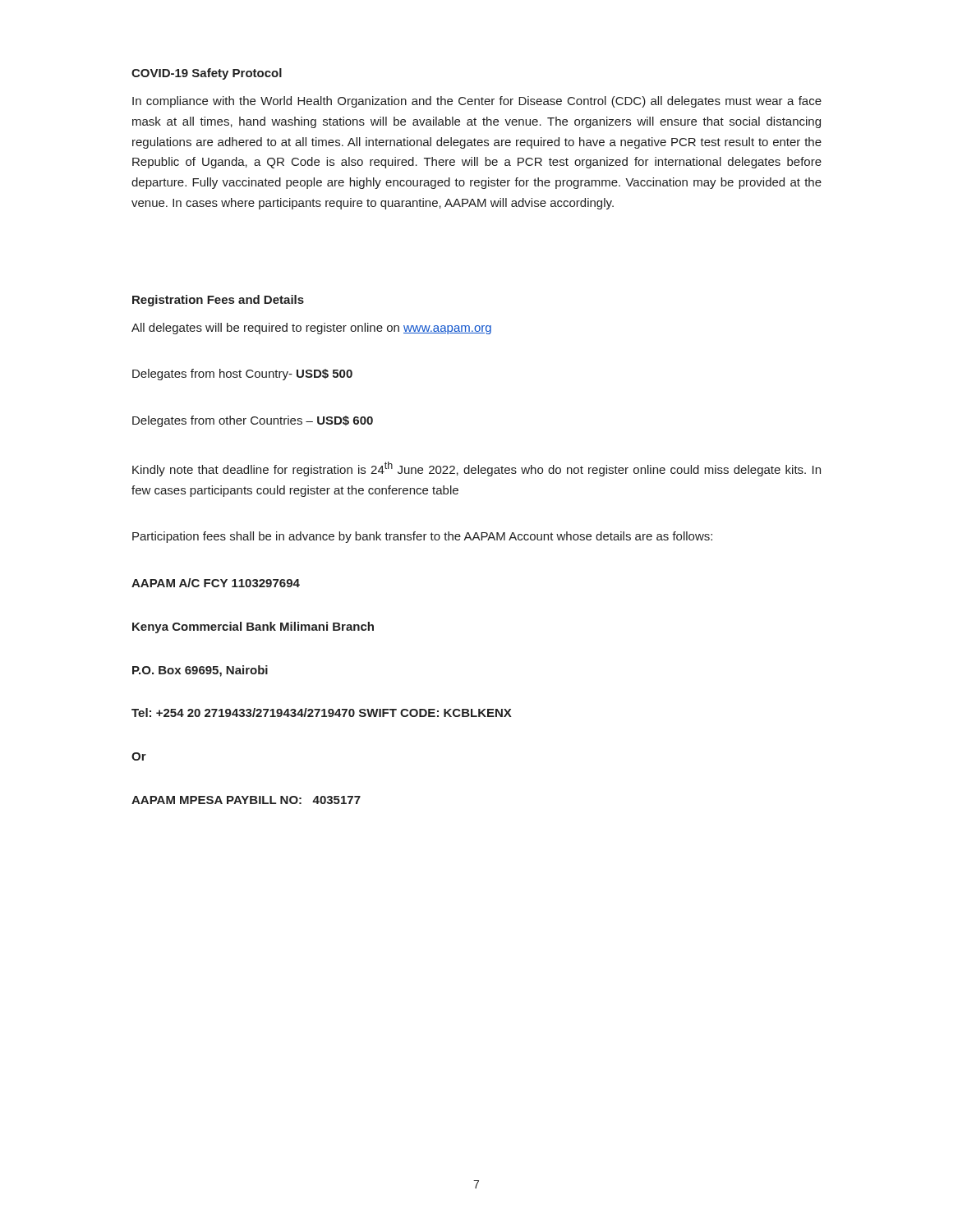Point to the block beginning "Delegates from other Countries – USD$"

tap(252, 420)
